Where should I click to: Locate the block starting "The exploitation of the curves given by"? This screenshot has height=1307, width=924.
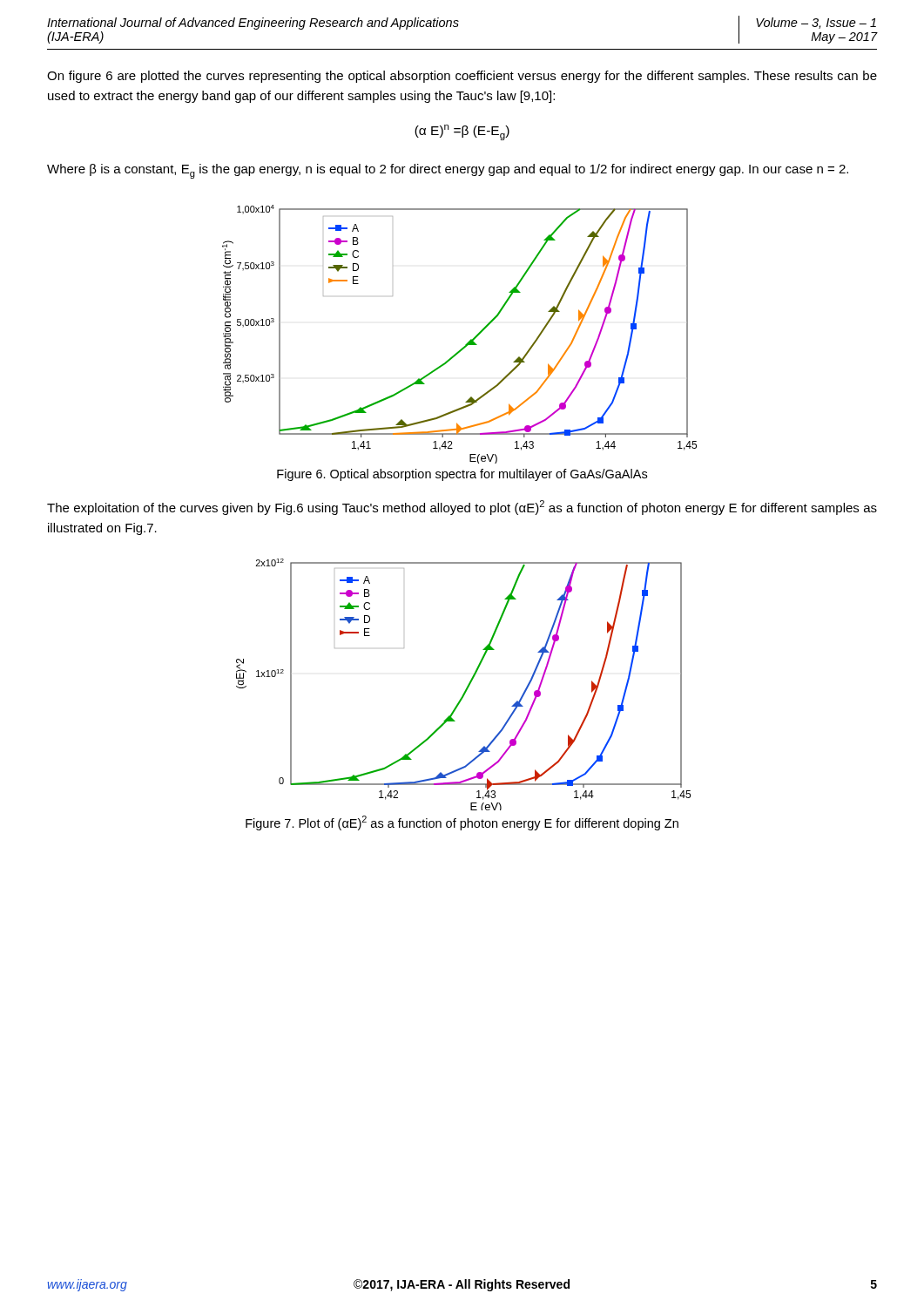(x=462, y=517)
